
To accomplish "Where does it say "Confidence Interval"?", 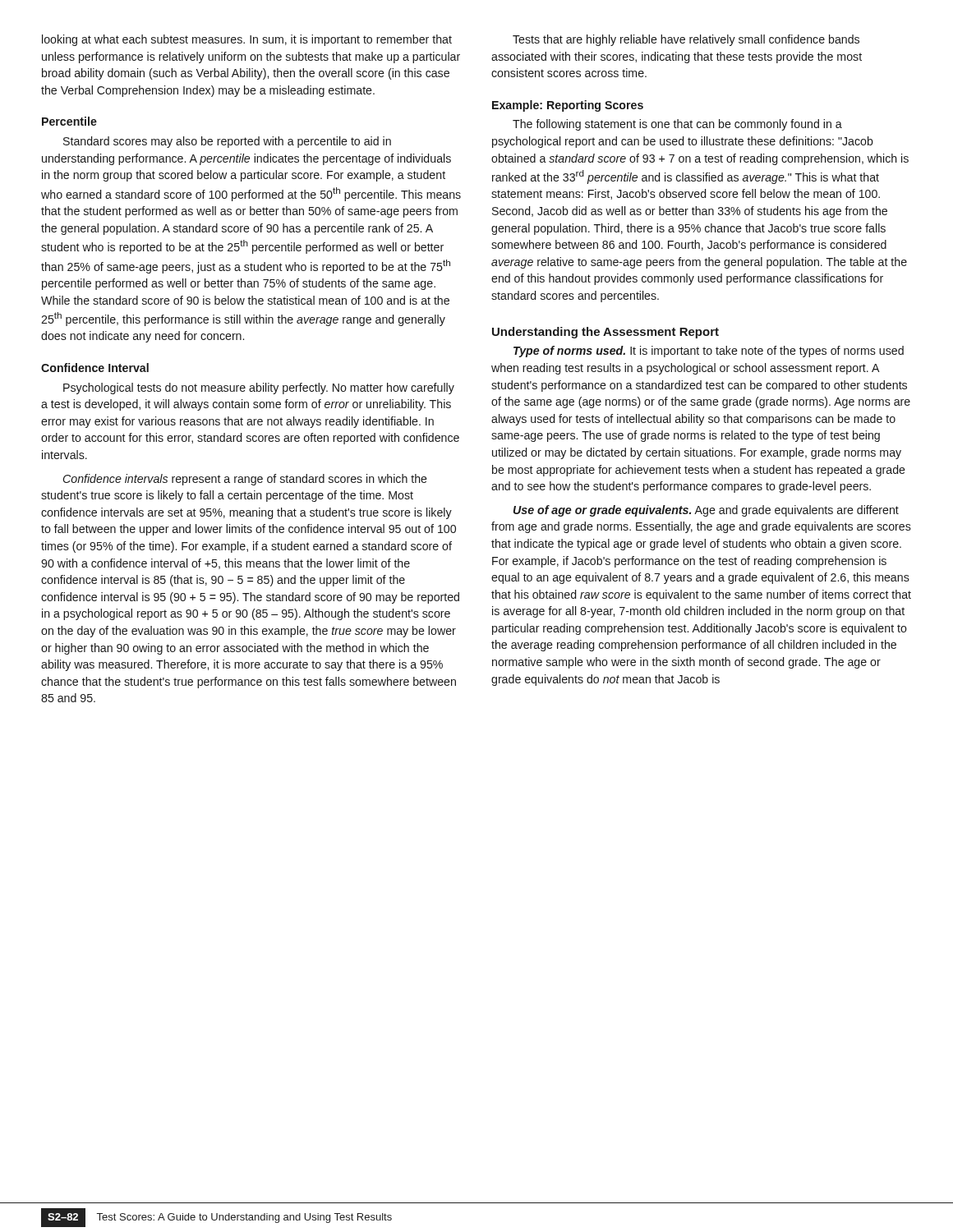I will 95,368.
